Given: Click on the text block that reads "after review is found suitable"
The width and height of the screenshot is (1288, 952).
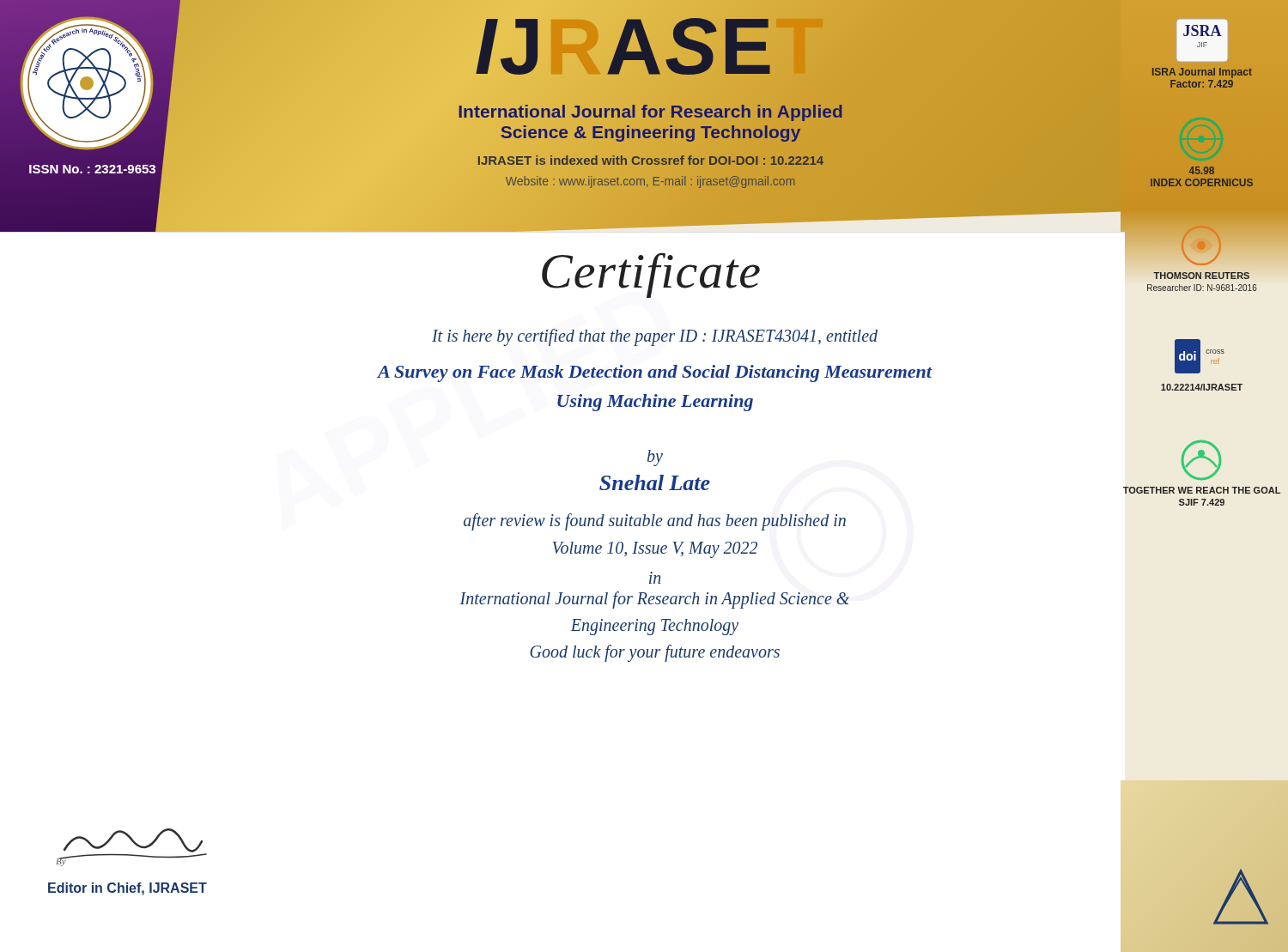Looking at the screenshot, I should (x=655, y=534).
